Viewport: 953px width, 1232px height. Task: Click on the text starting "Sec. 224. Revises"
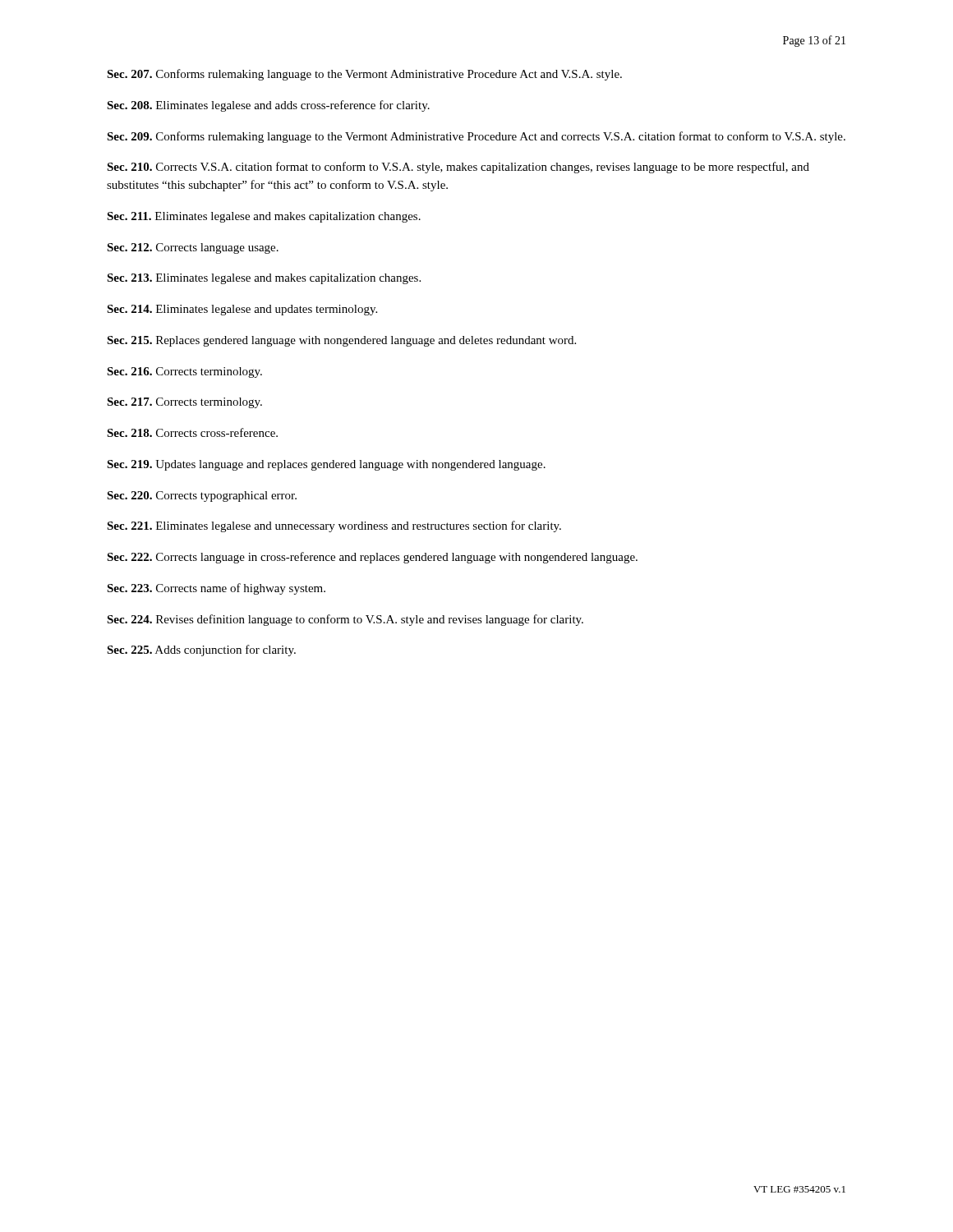point(345,619)
